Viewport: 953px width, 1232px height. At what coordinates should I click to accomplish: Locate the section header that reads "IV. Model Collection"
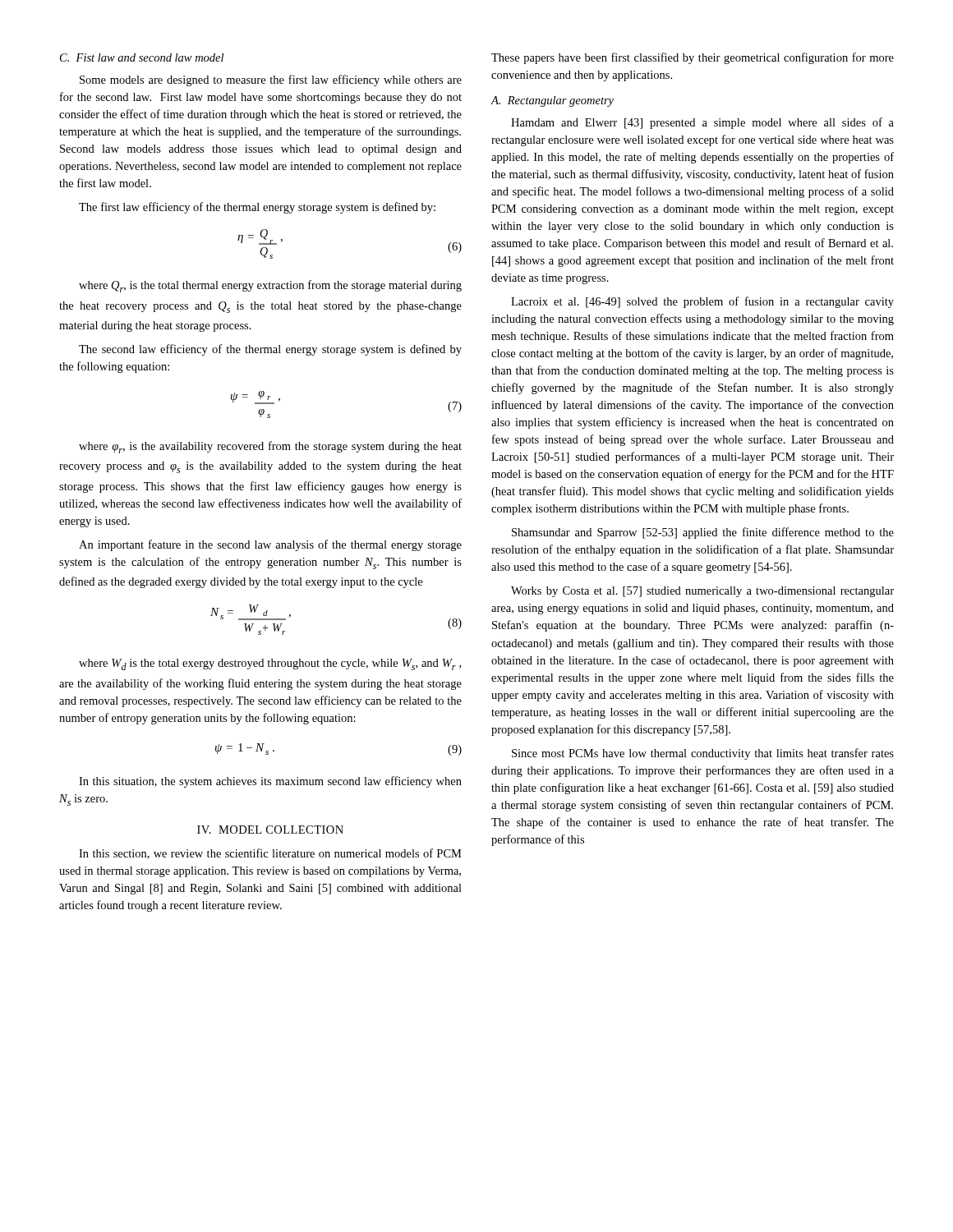[x=260, y=830]
